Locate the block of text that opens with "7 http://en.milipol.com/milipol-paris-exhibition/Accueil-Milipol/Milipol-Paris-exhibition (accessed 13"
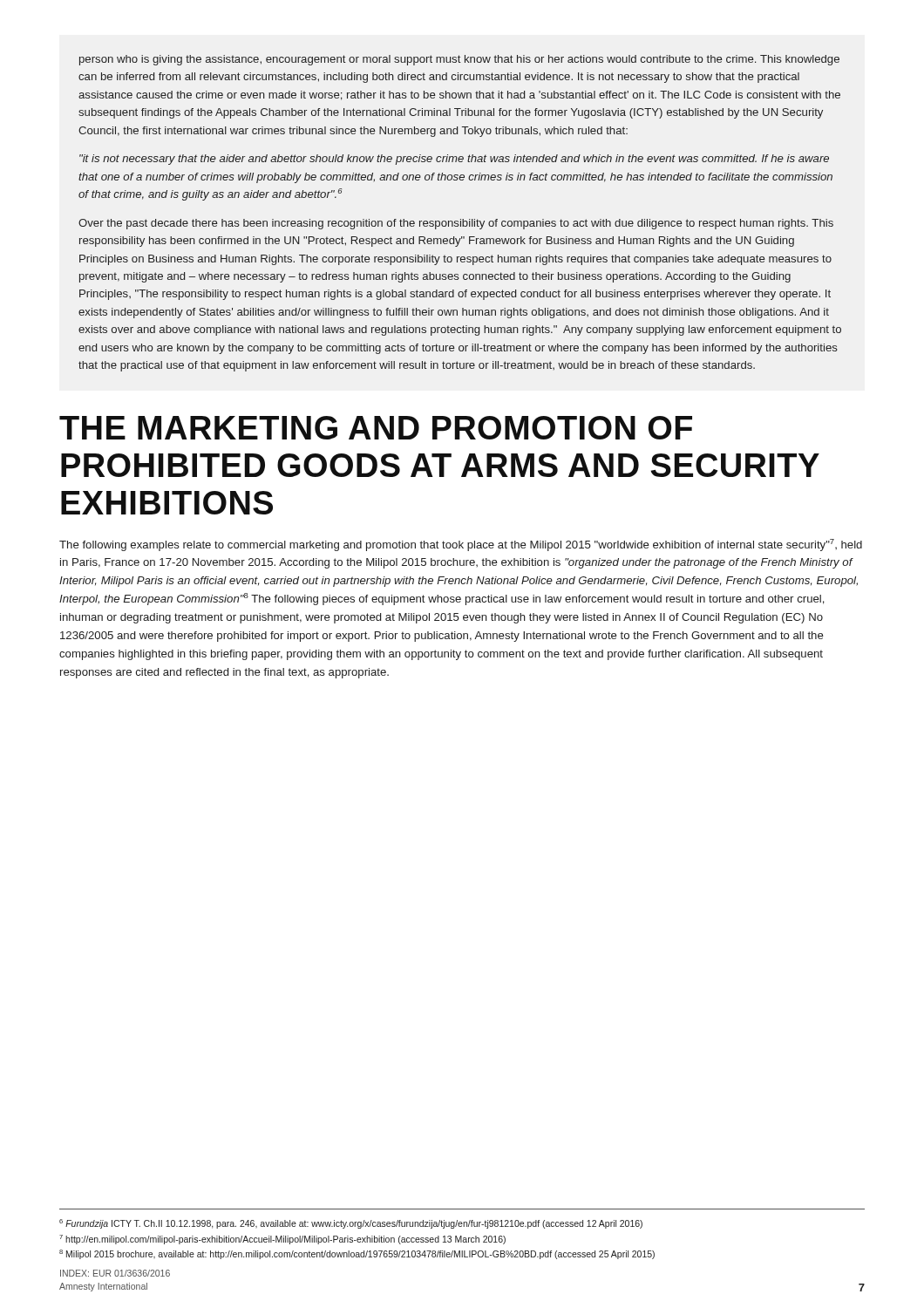Viewport: 924px width, 1308px height. coord(462,1239)
